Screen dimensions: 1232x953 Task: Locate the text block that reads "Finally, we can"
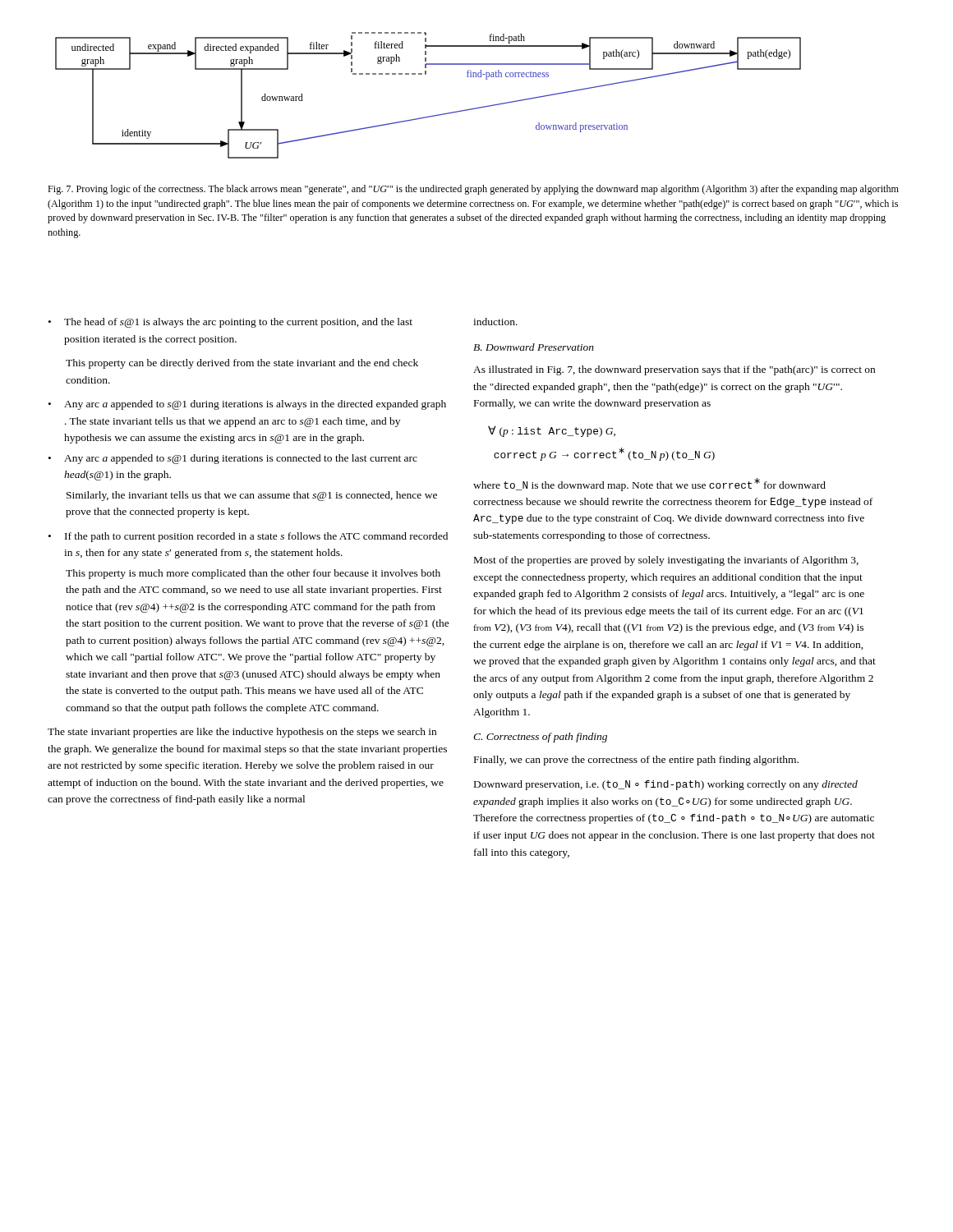pos(636,759)
